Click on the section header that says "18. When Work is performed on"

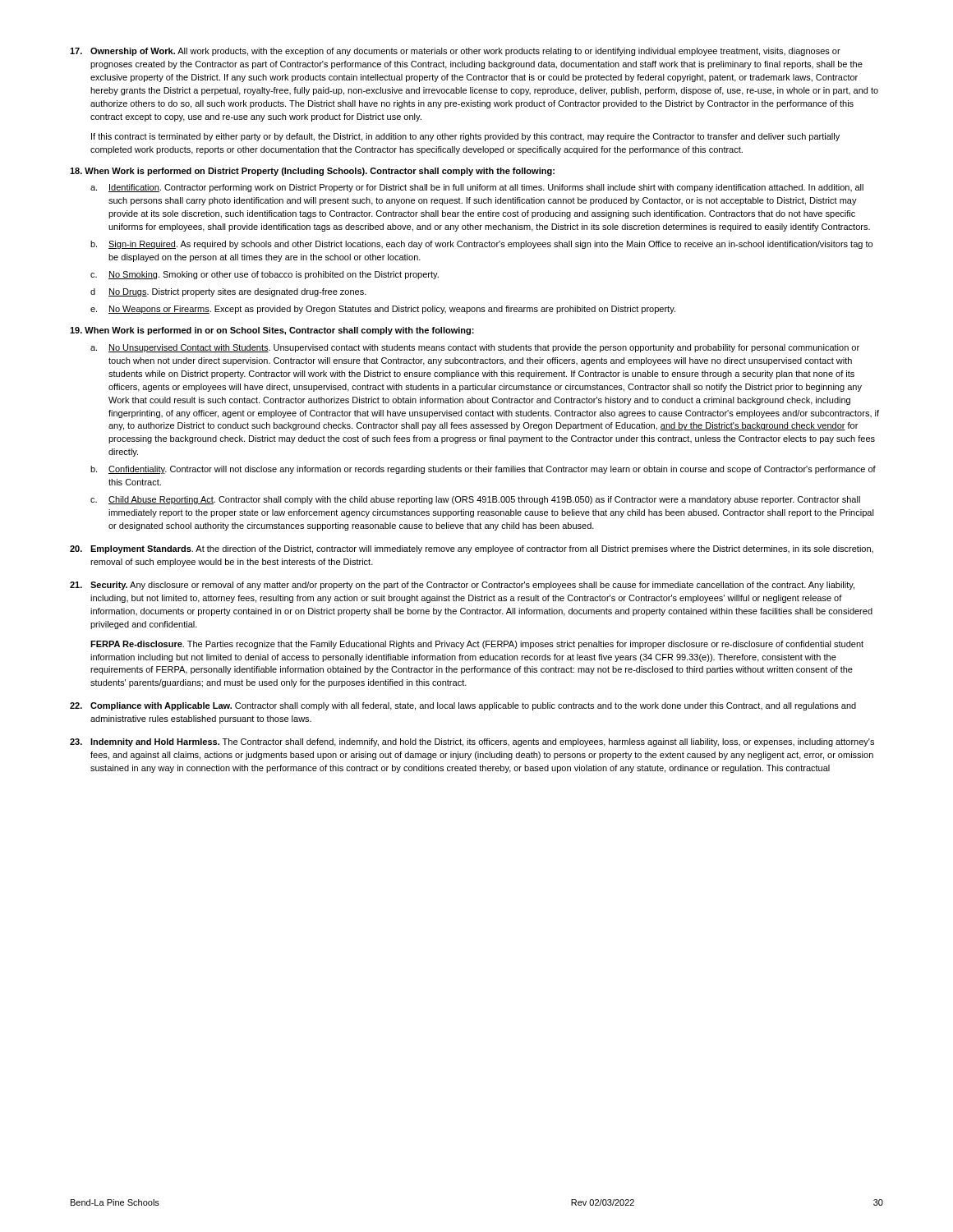(x=313, y=170)
